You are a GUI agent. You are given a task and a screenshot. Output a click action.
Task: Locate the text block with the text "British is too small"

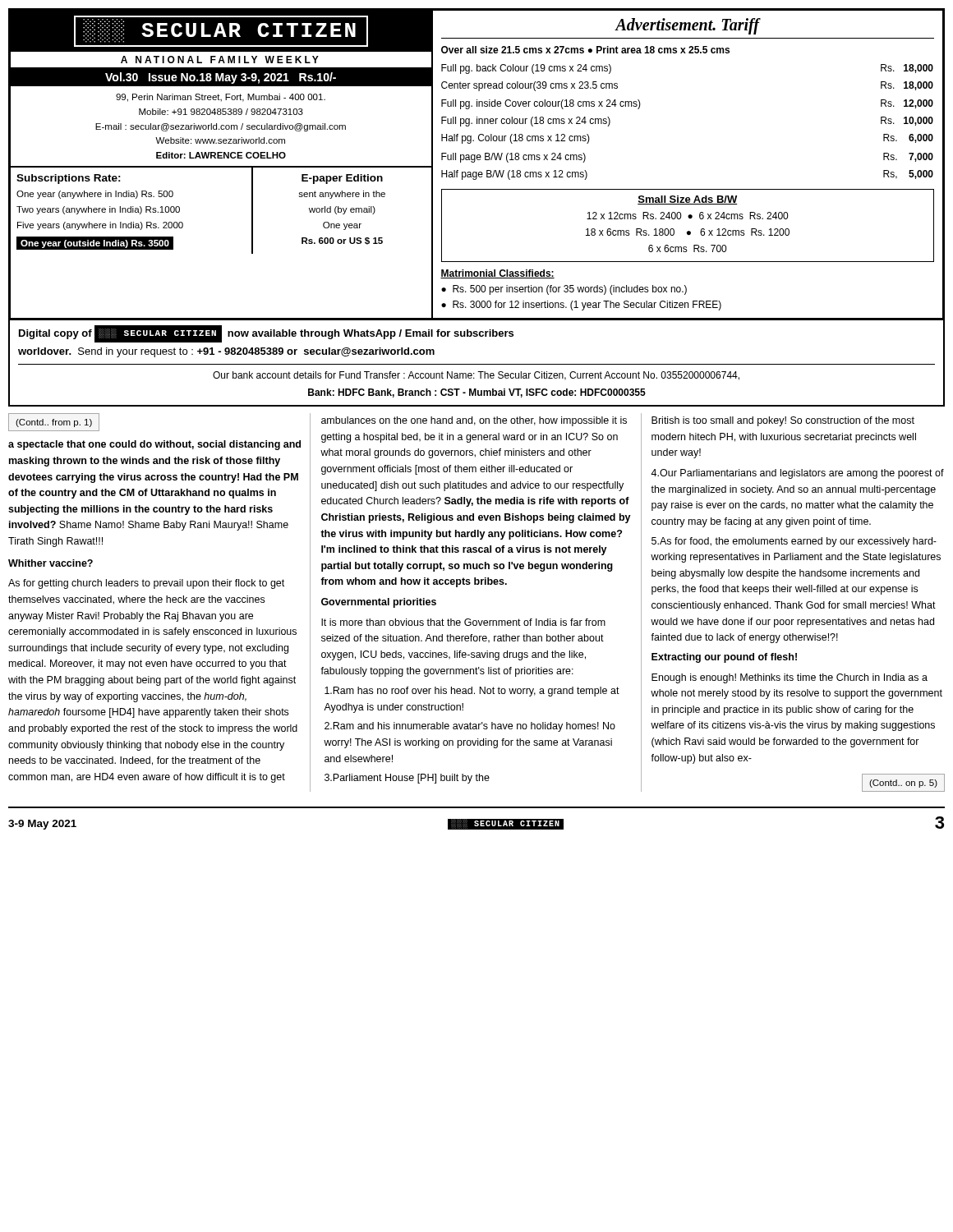coord(798,603)
